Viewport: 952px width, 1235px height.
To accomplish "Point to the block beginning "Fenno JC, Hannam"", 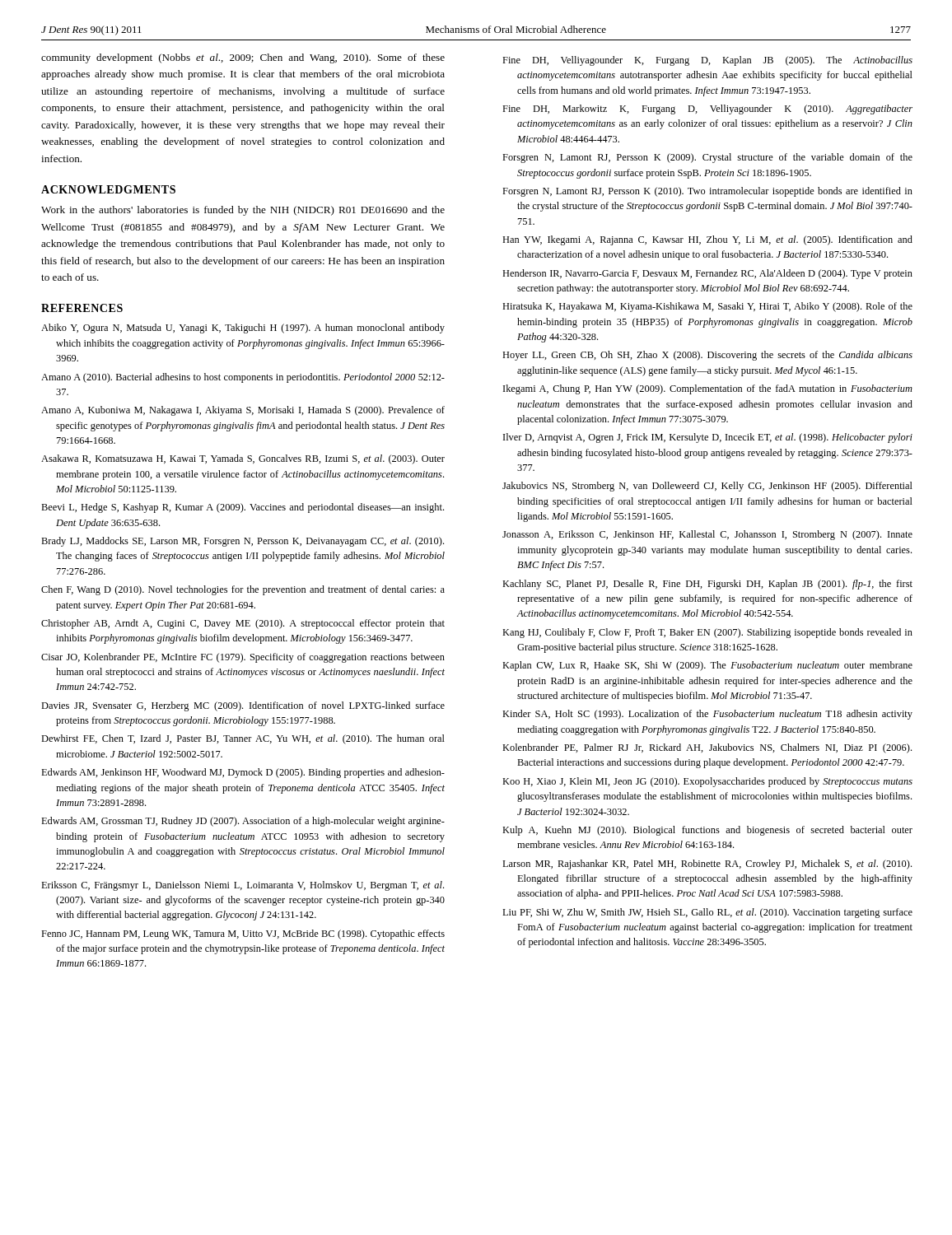I will [x=243, y=949].
